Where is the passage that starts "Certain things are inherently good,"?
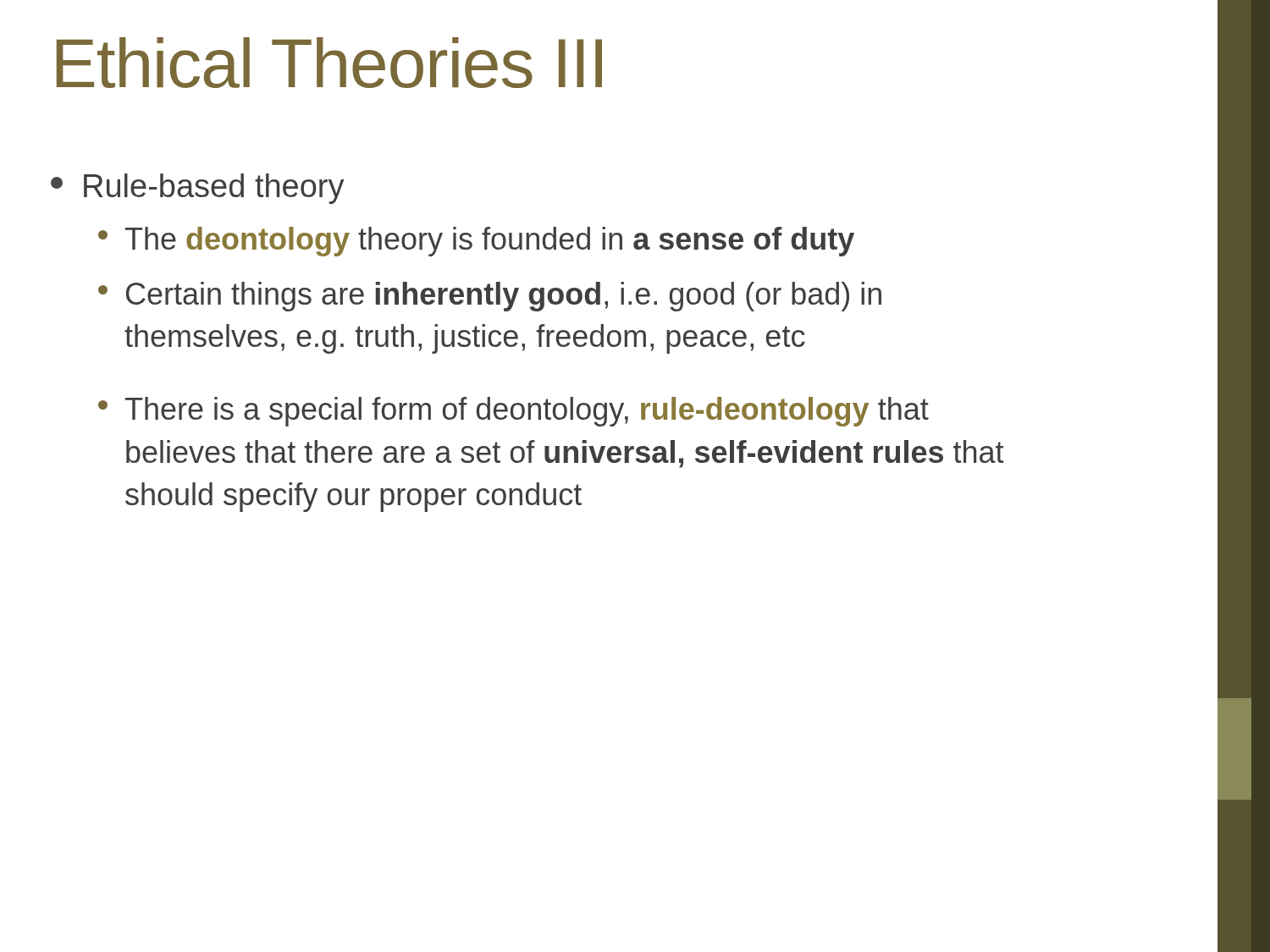Screen dimensions: 952x1270 [x=491, y=316]
